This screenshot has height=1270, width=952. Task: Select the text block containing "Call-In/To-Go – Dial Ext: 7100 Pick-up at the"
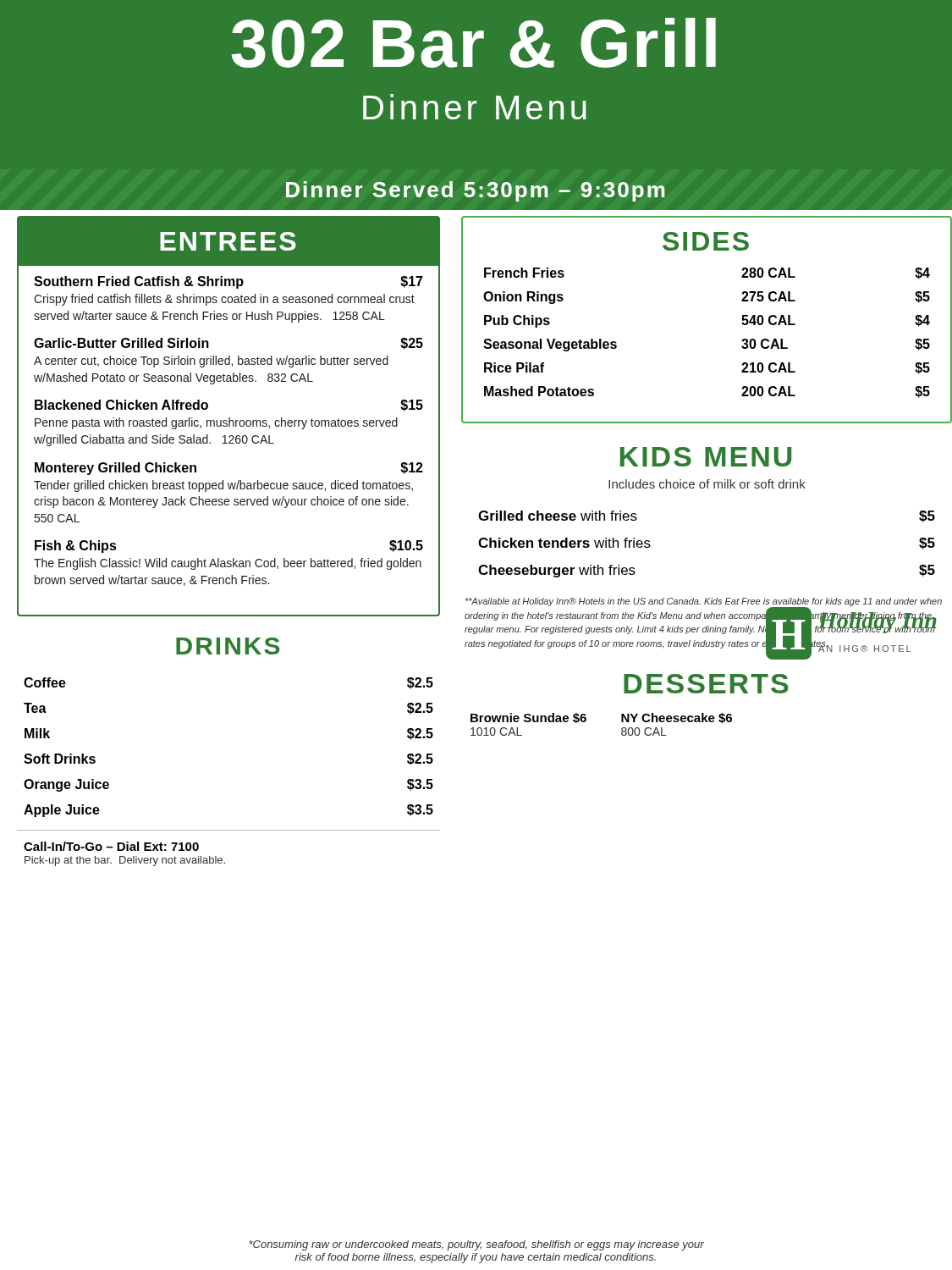point(228,852)
